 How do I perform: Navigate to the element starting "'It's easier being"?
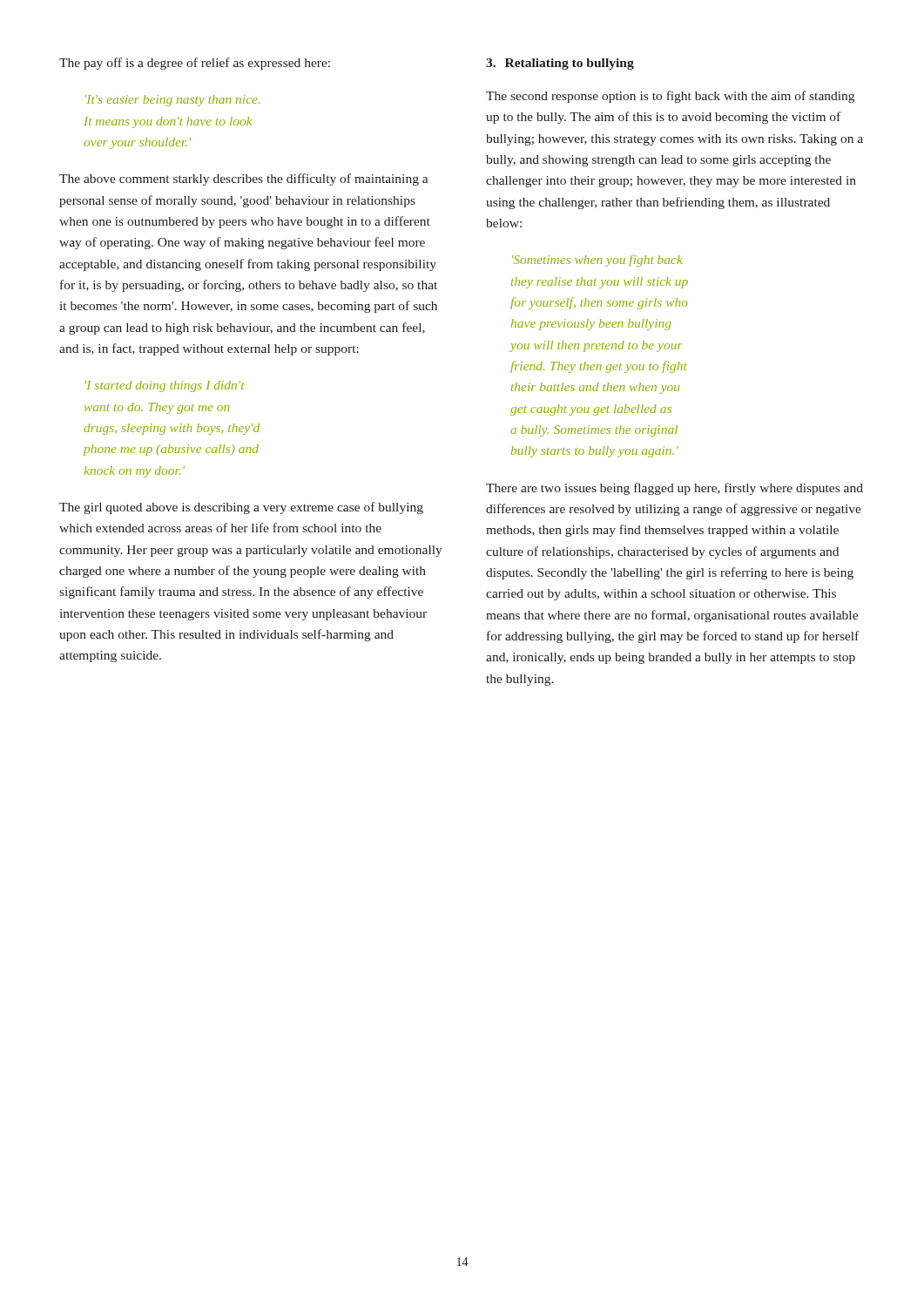[172, 120]
